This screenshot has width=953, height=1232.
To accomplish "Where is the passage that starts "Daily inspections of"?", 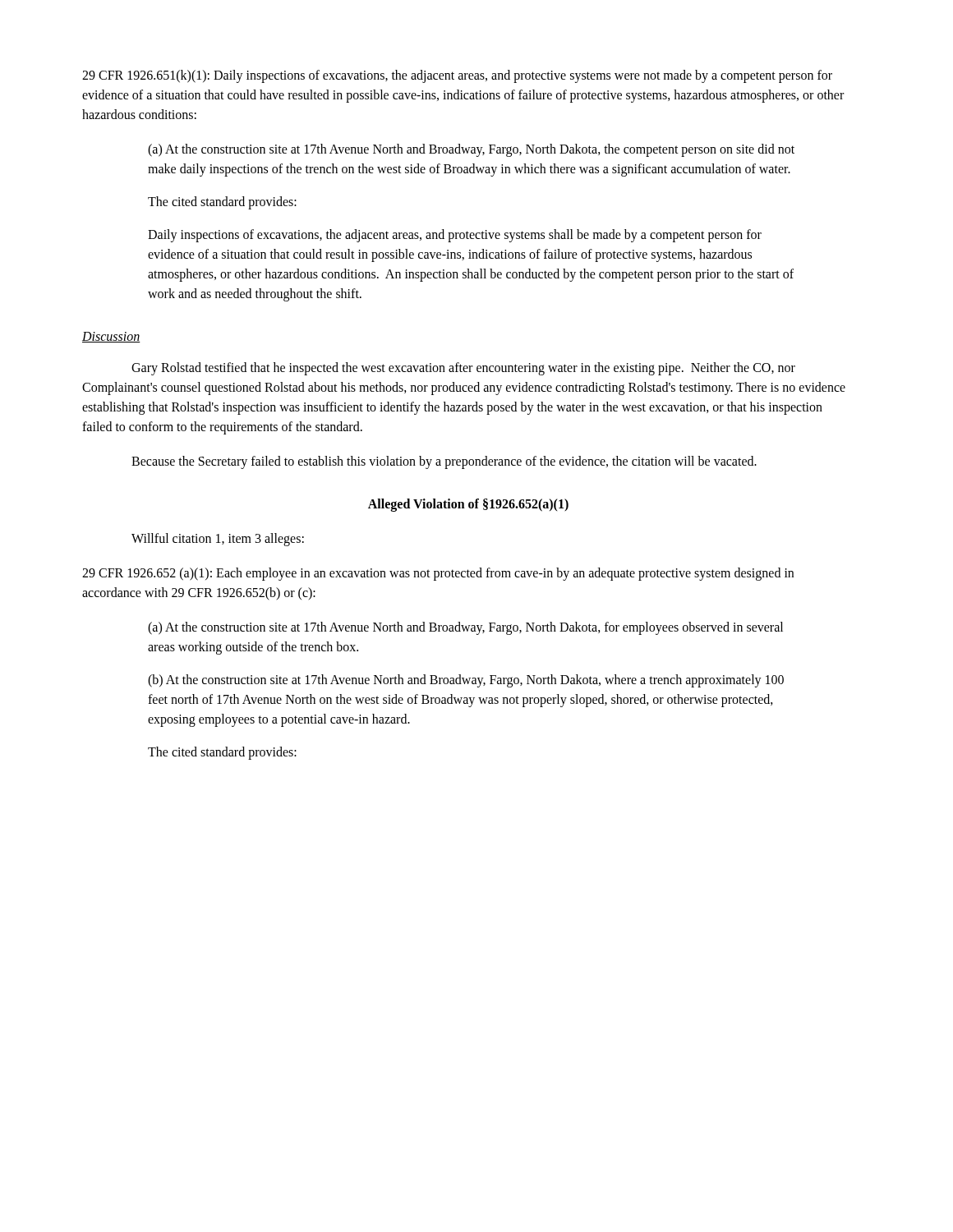I will click(x=476, y=265).
